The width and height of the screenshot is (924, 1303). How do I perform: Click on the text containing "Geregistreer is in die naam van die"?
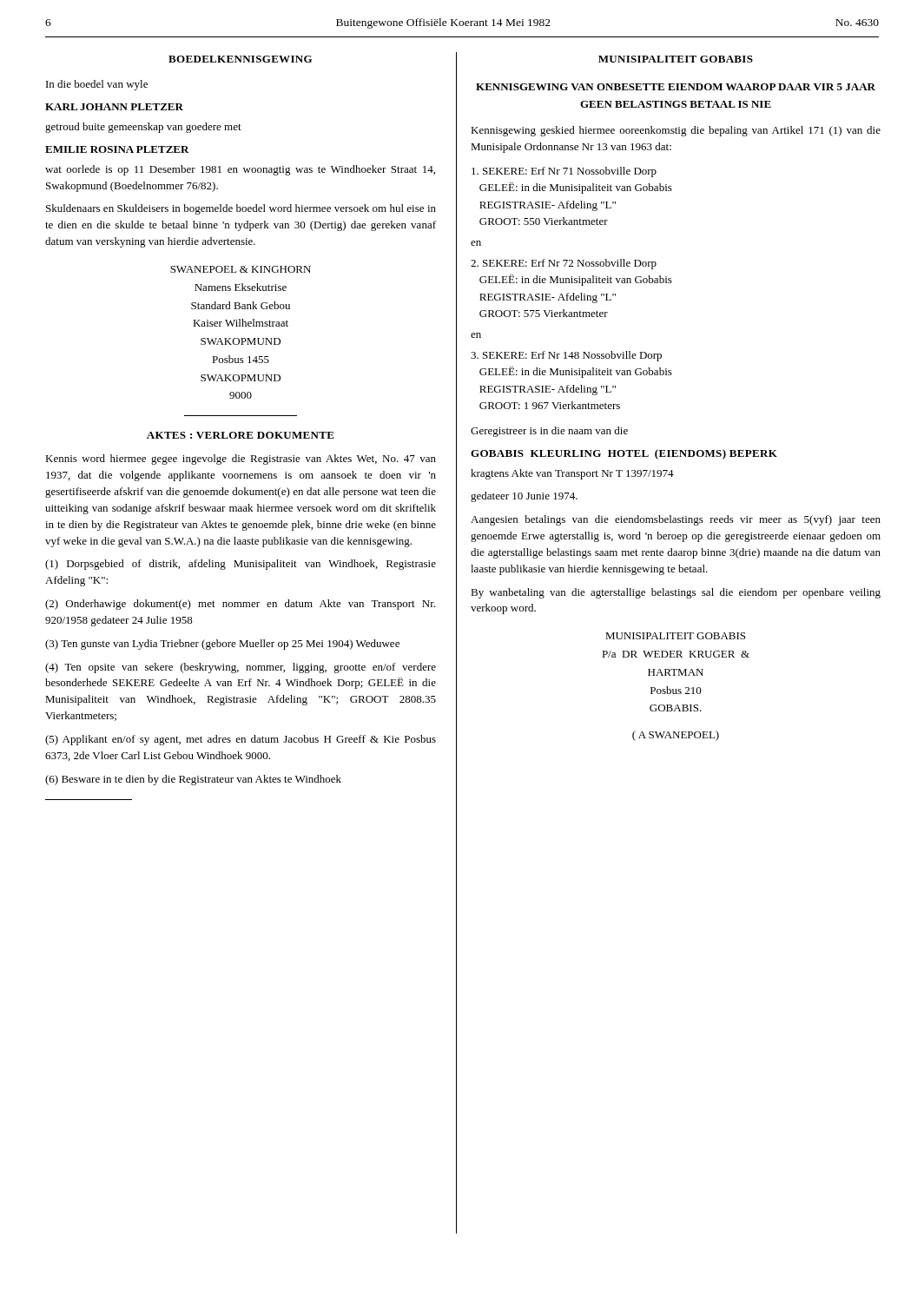coord(549,430)
